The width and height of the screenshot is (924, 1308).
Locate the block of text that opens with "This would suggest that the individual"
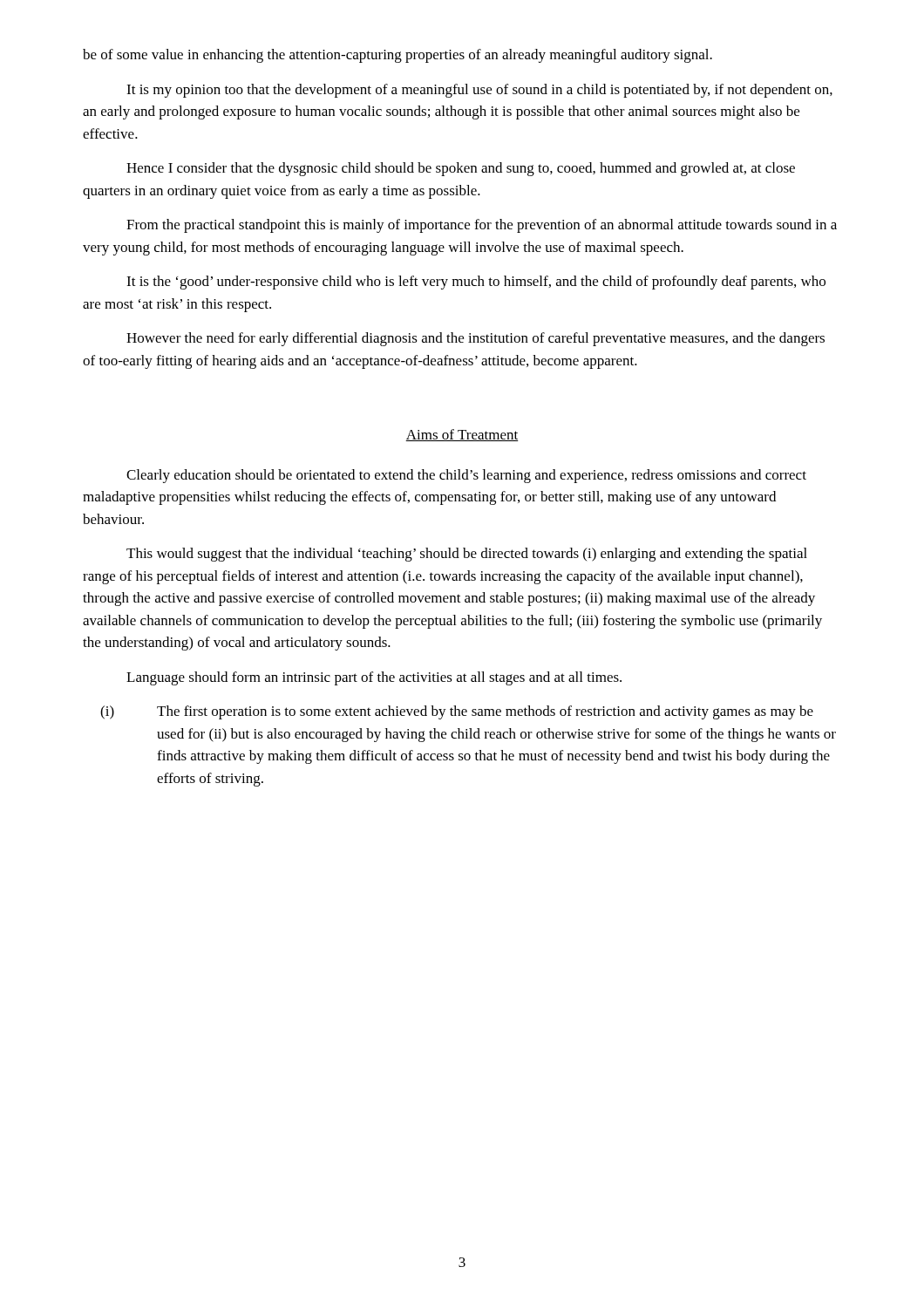[x=453, y=598]
